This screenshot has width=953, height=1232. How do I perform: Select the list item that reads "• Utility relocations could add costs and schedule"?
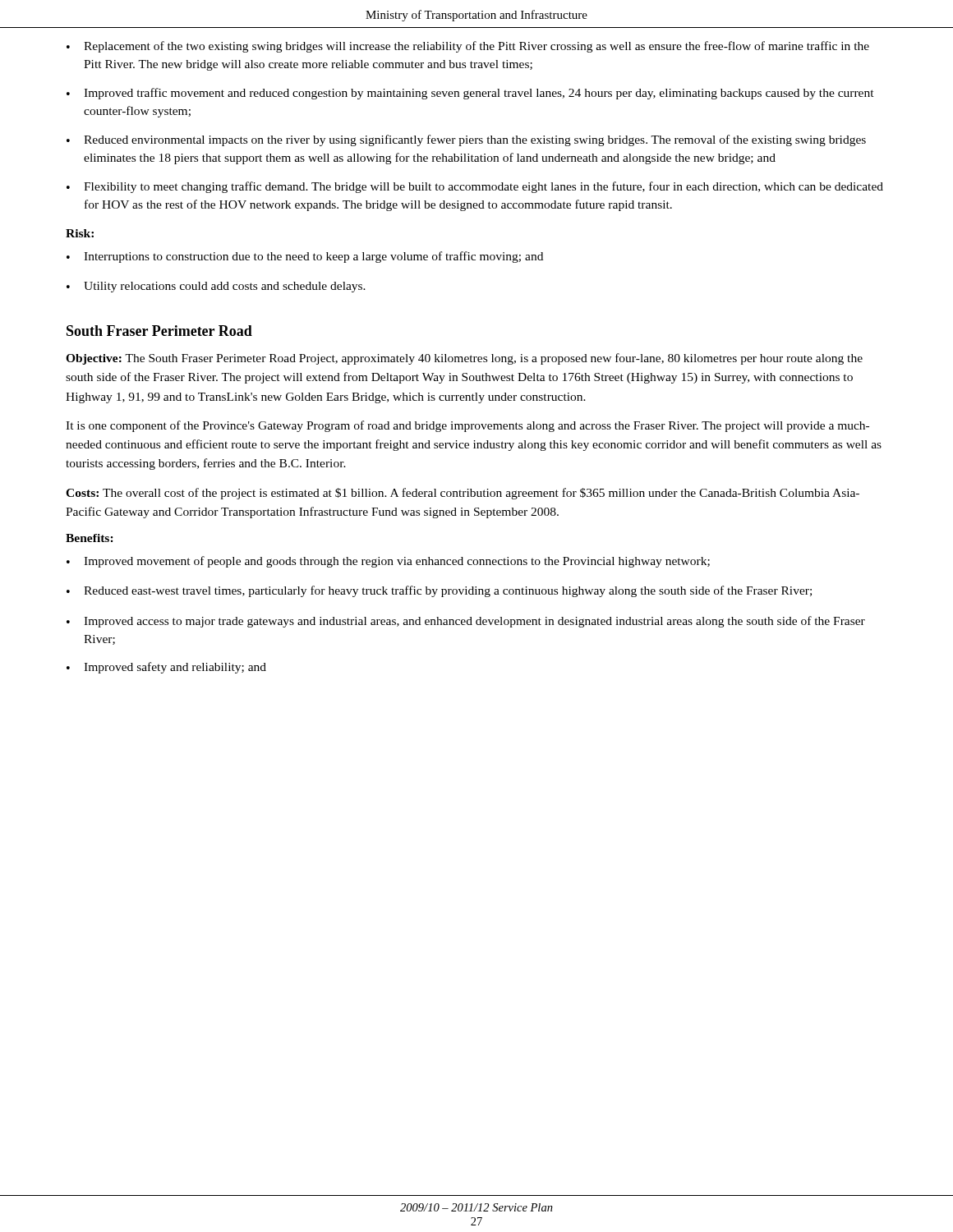point(216,287)
